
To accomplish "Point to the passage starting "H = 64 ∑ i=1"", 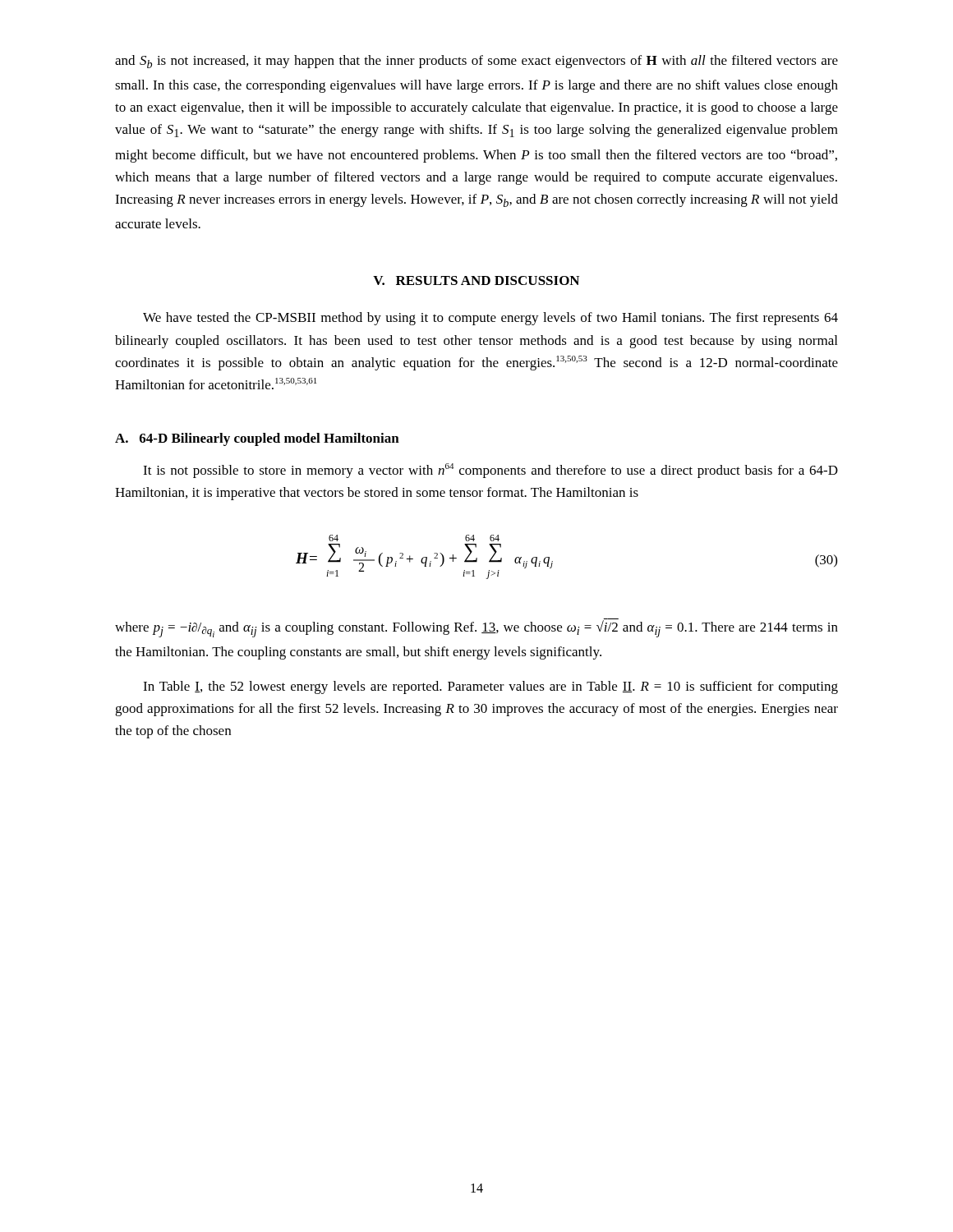I will tap(333, 538).
